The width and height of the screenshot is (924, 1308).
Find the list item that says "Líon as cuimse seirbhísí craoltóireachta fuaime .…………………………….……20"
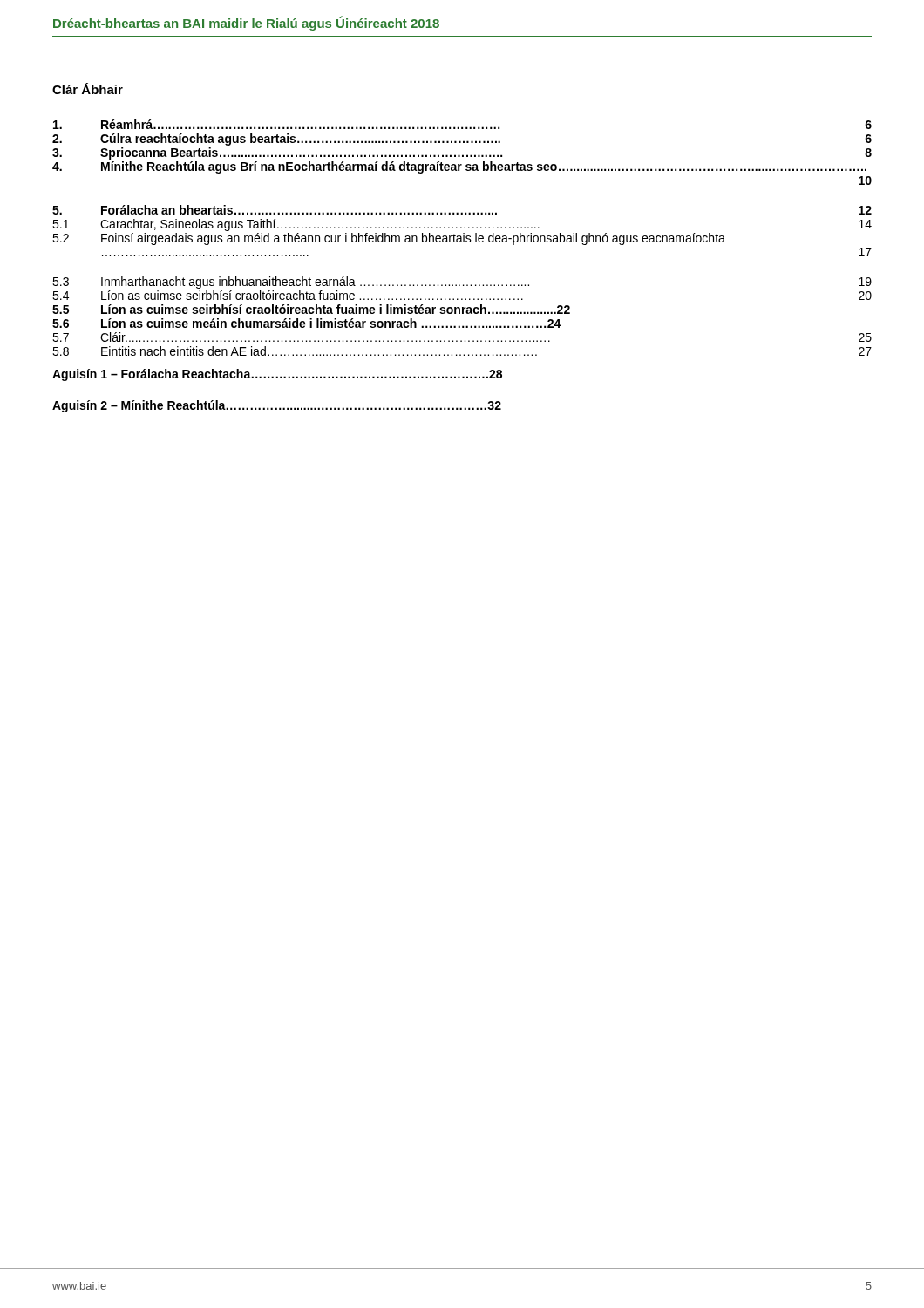(x=486, y=296)
